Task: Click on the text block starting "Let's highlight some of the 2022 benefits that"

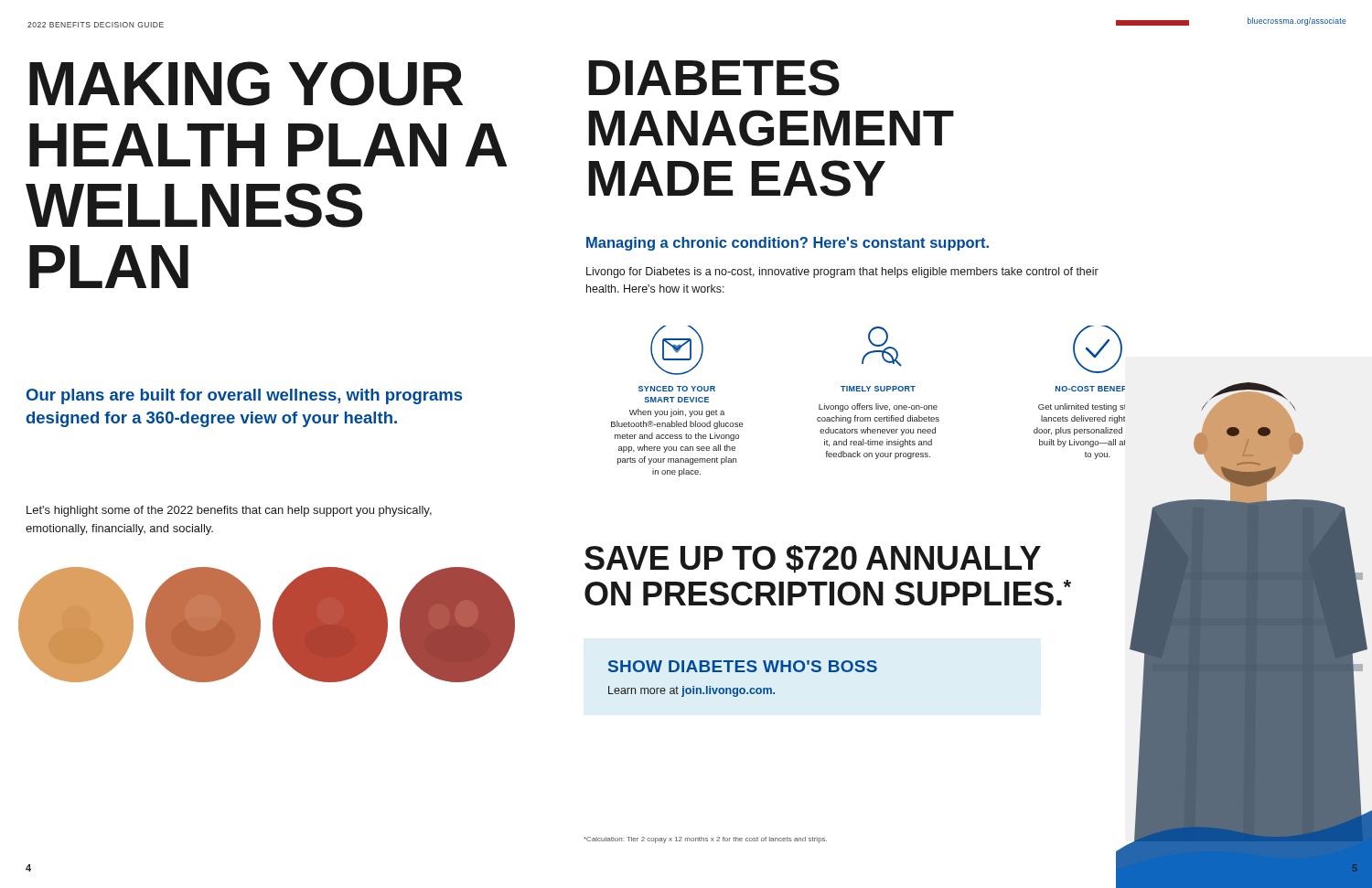Action: tap(229, 519)
